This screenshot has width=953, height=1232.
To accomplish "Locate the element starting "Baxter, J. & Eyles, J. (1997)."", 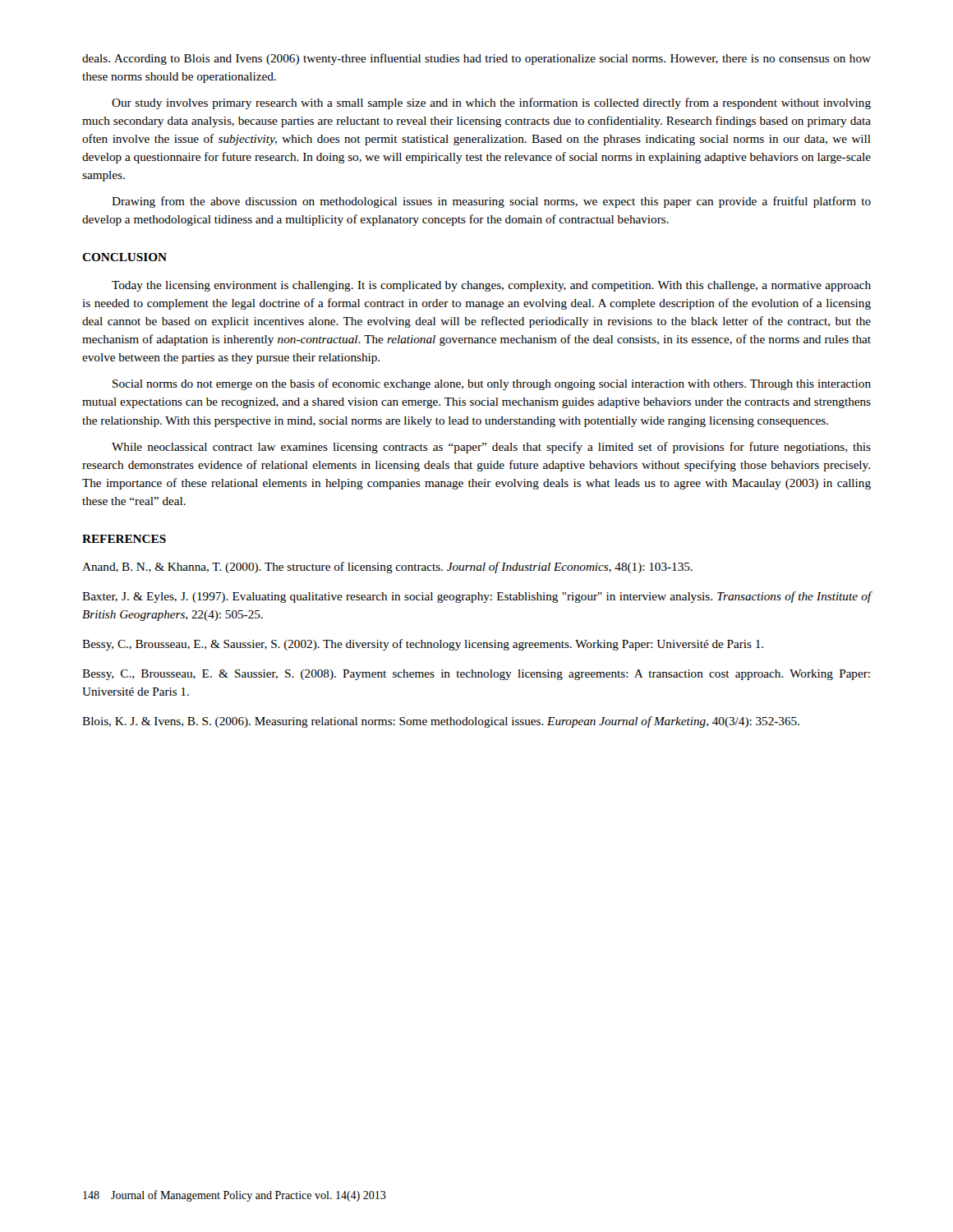I will [476, 605].
